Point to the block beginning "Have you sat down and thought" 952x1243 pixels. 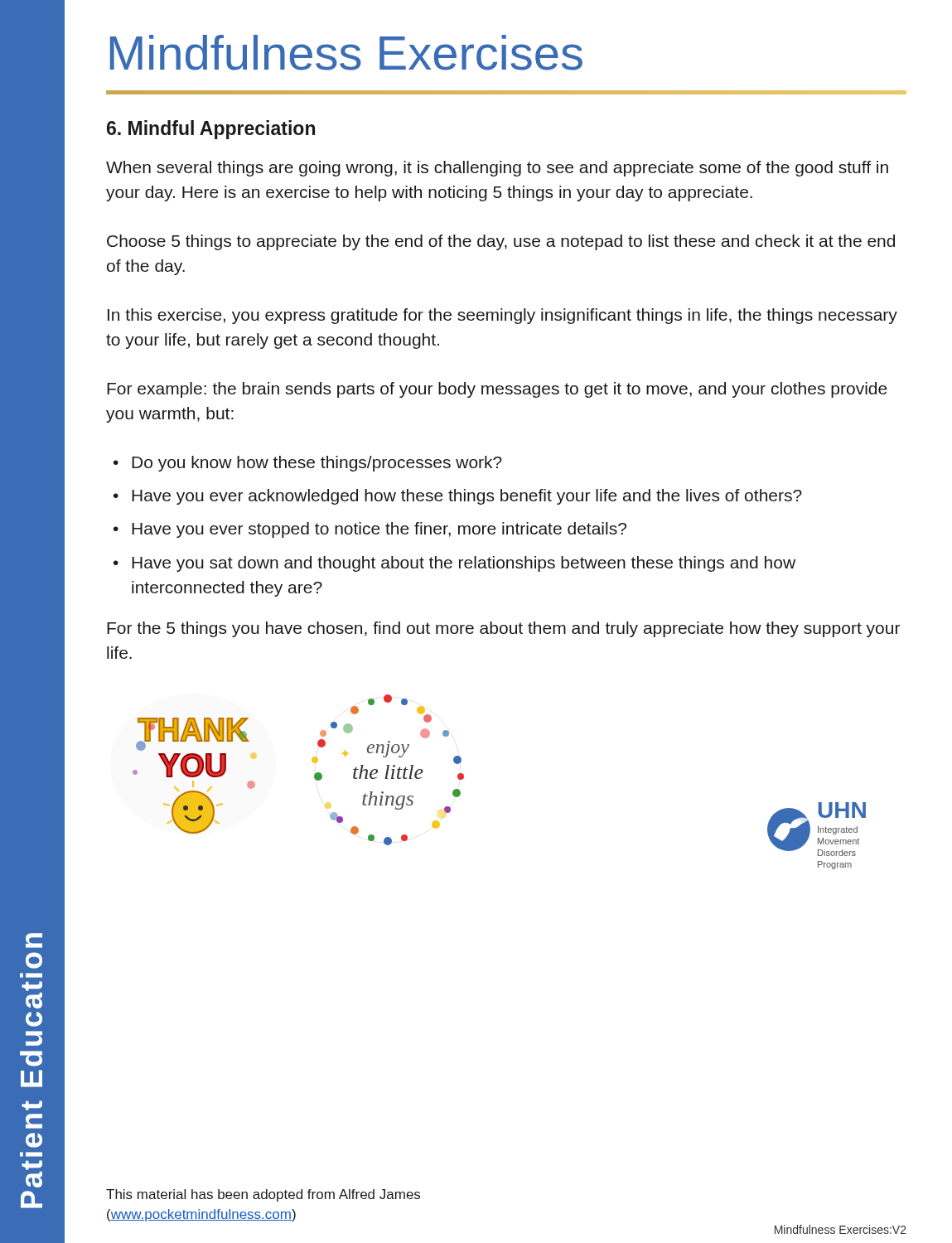point(506,575)
